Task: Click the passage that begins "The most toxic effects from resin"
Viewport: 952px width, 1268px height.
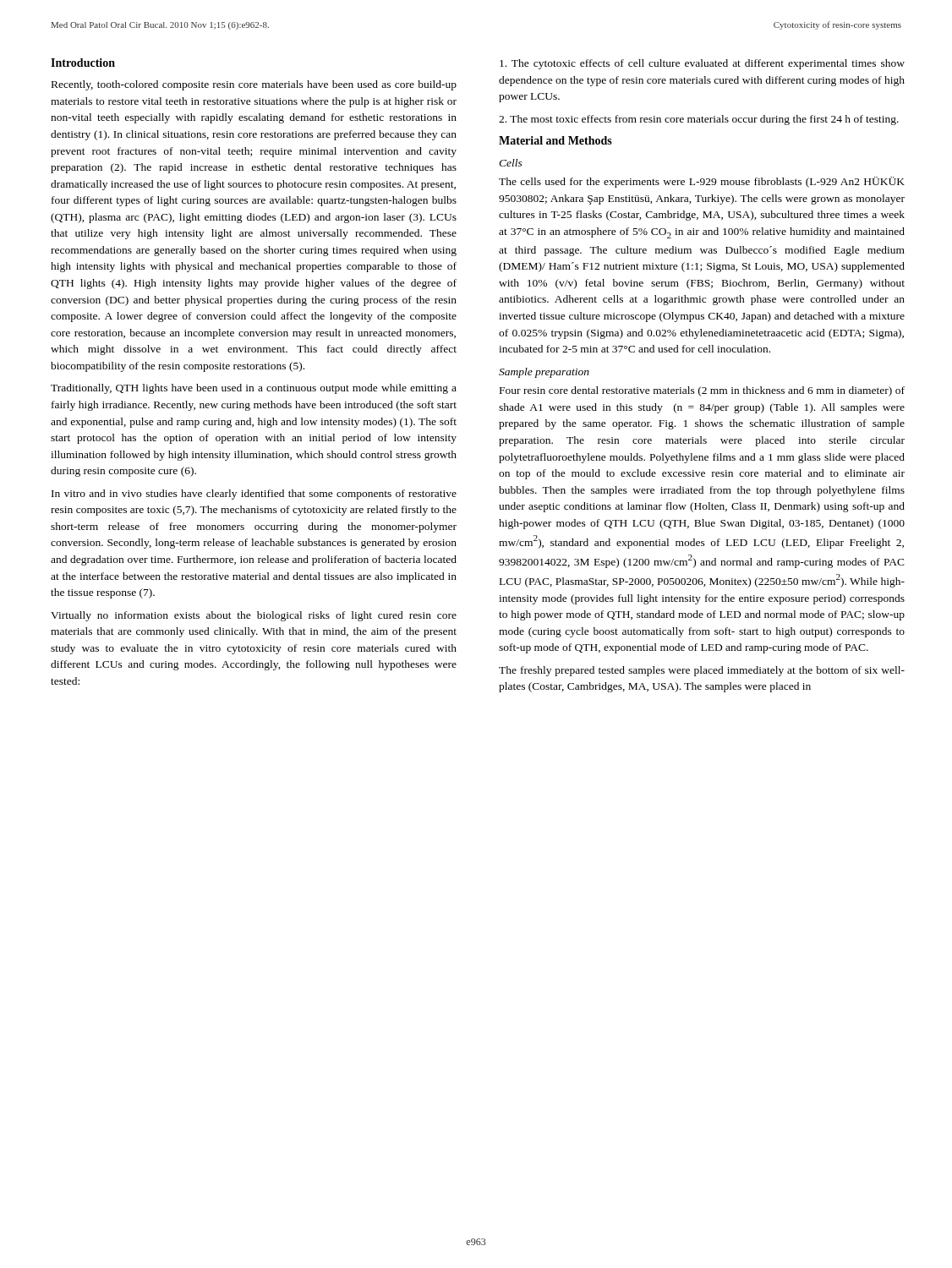Action: pos(702,119)
